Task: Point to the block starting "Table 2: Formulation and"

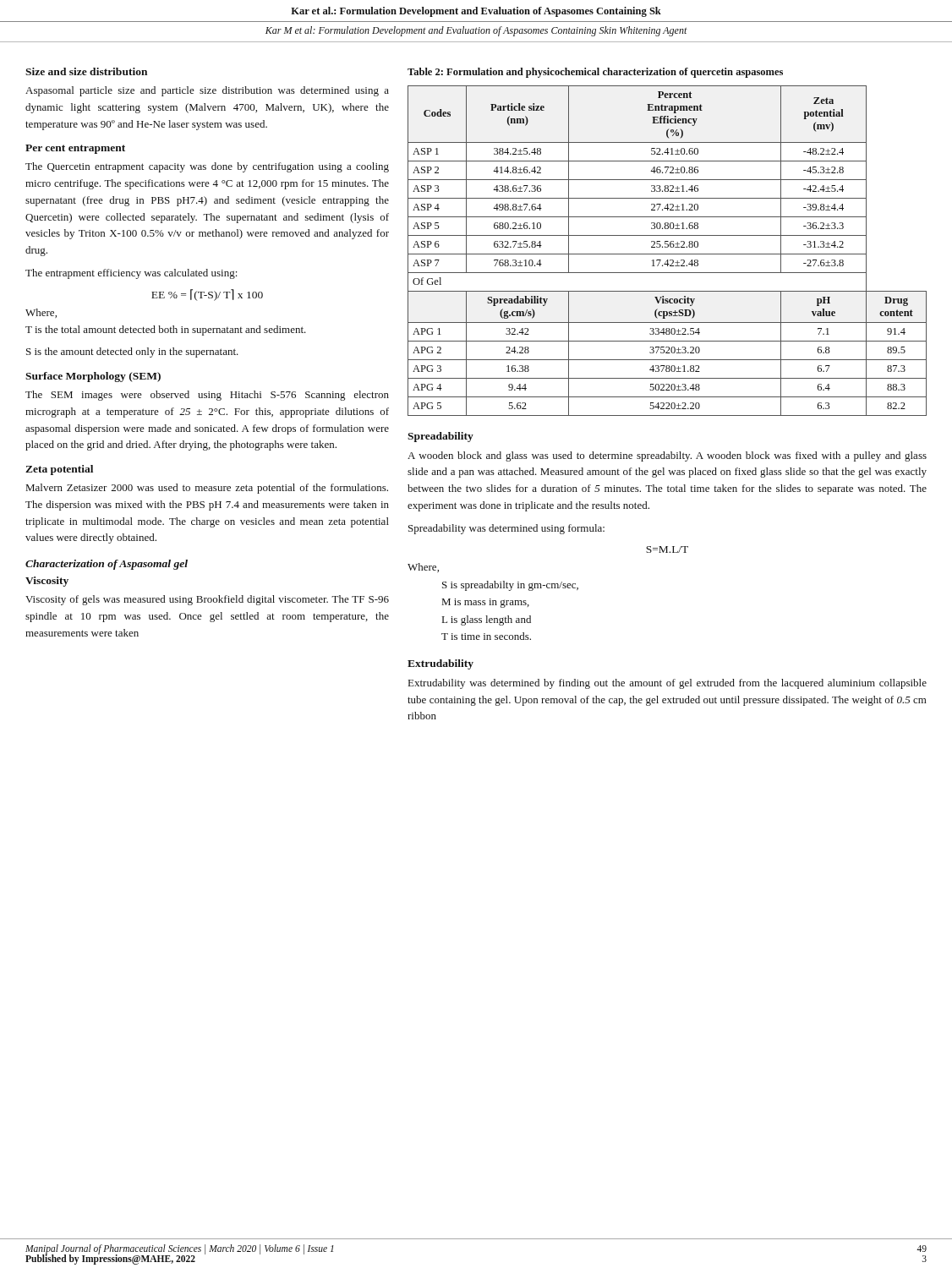Action: [595, 72]
